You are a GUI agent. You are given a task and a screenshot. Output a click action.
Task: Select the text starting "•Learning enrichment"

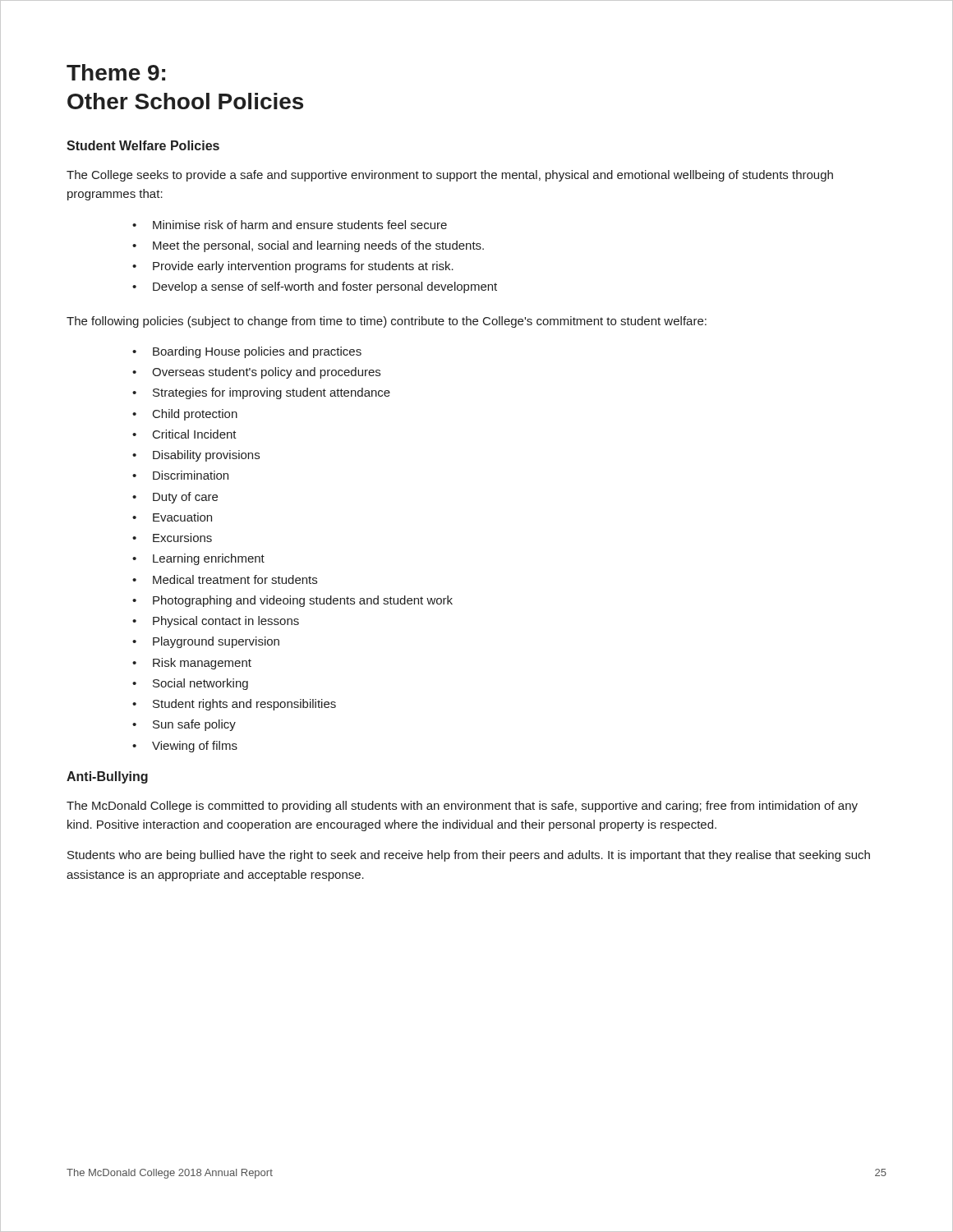(x=198, y=558)
